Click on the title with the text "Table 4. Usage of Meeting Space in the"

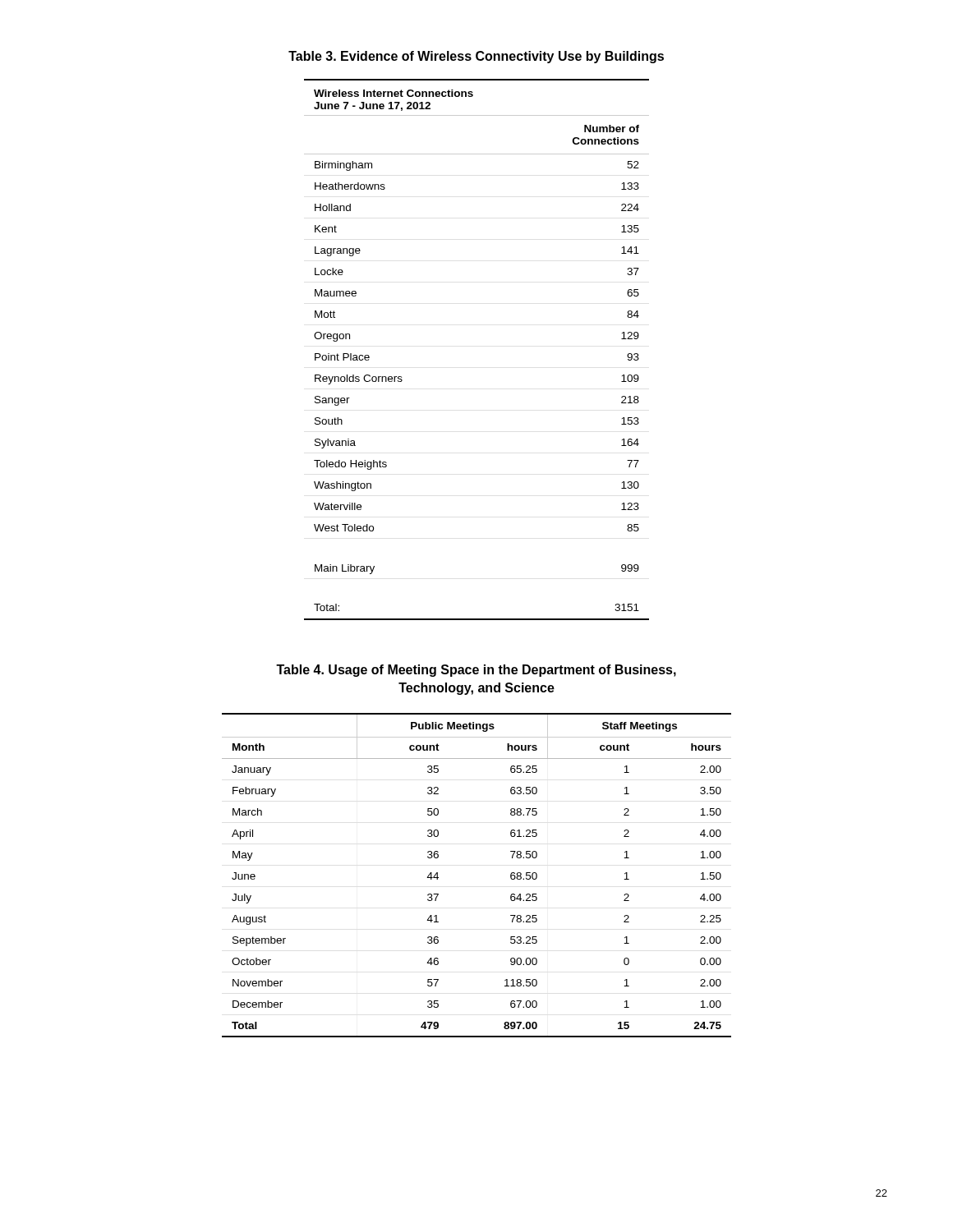pos(476,679)
